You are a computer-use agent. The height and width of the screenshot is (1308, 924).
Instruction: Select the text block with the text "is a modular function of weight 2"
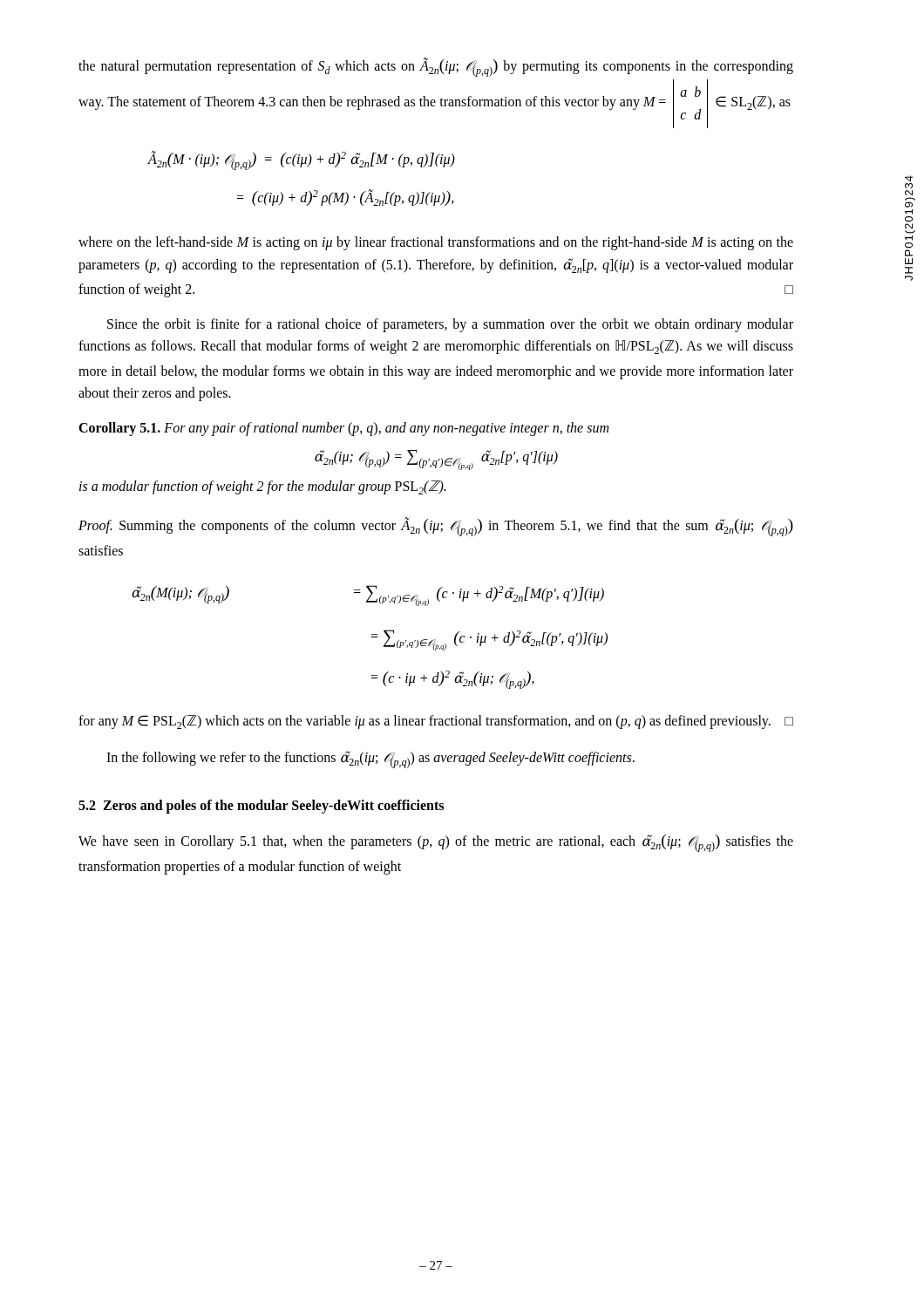pyautogui.click(x=436, y=488)
